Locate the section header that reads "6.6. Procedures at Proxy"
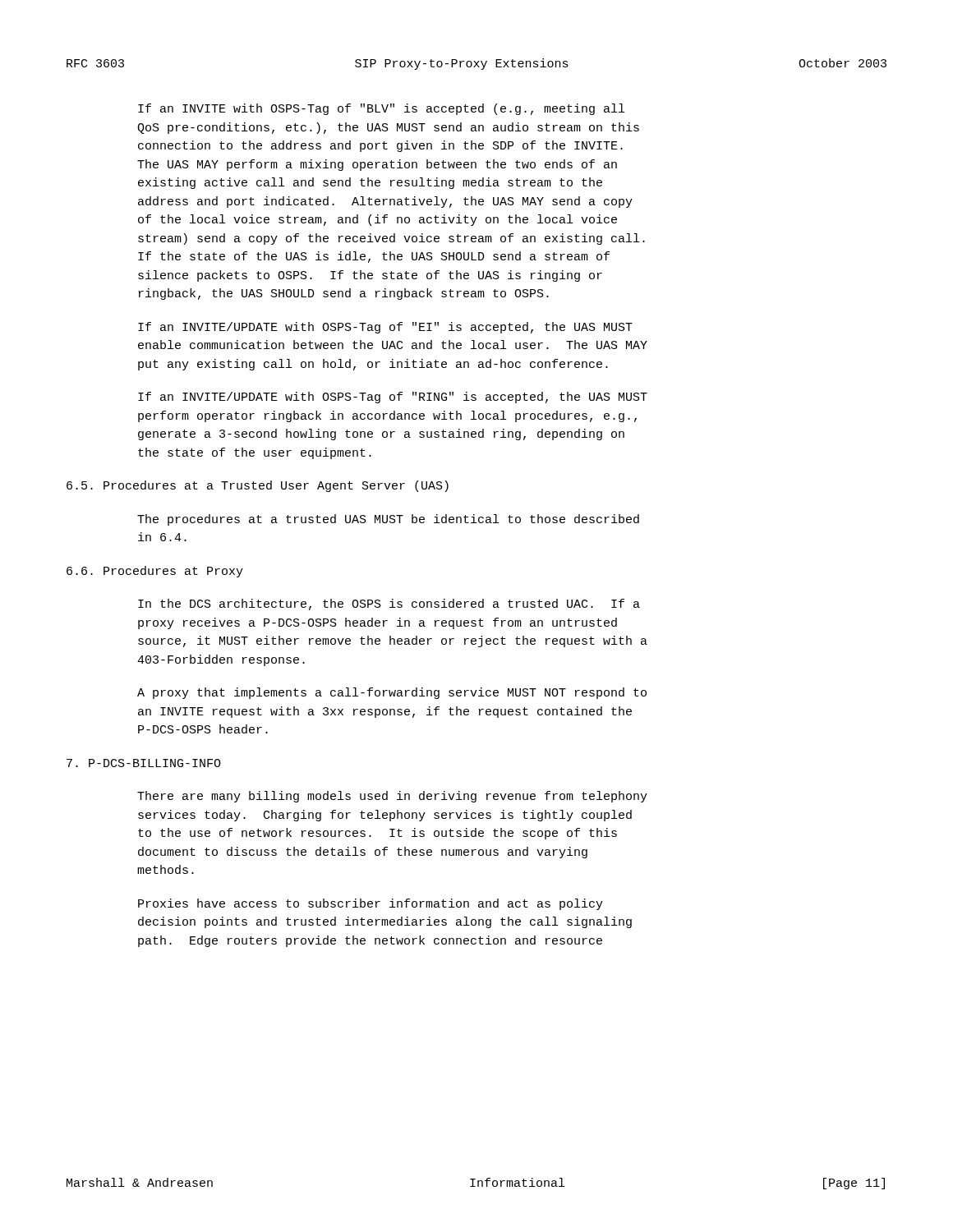The height and width of the screenshot is (1232, 953). coord(154,572)
